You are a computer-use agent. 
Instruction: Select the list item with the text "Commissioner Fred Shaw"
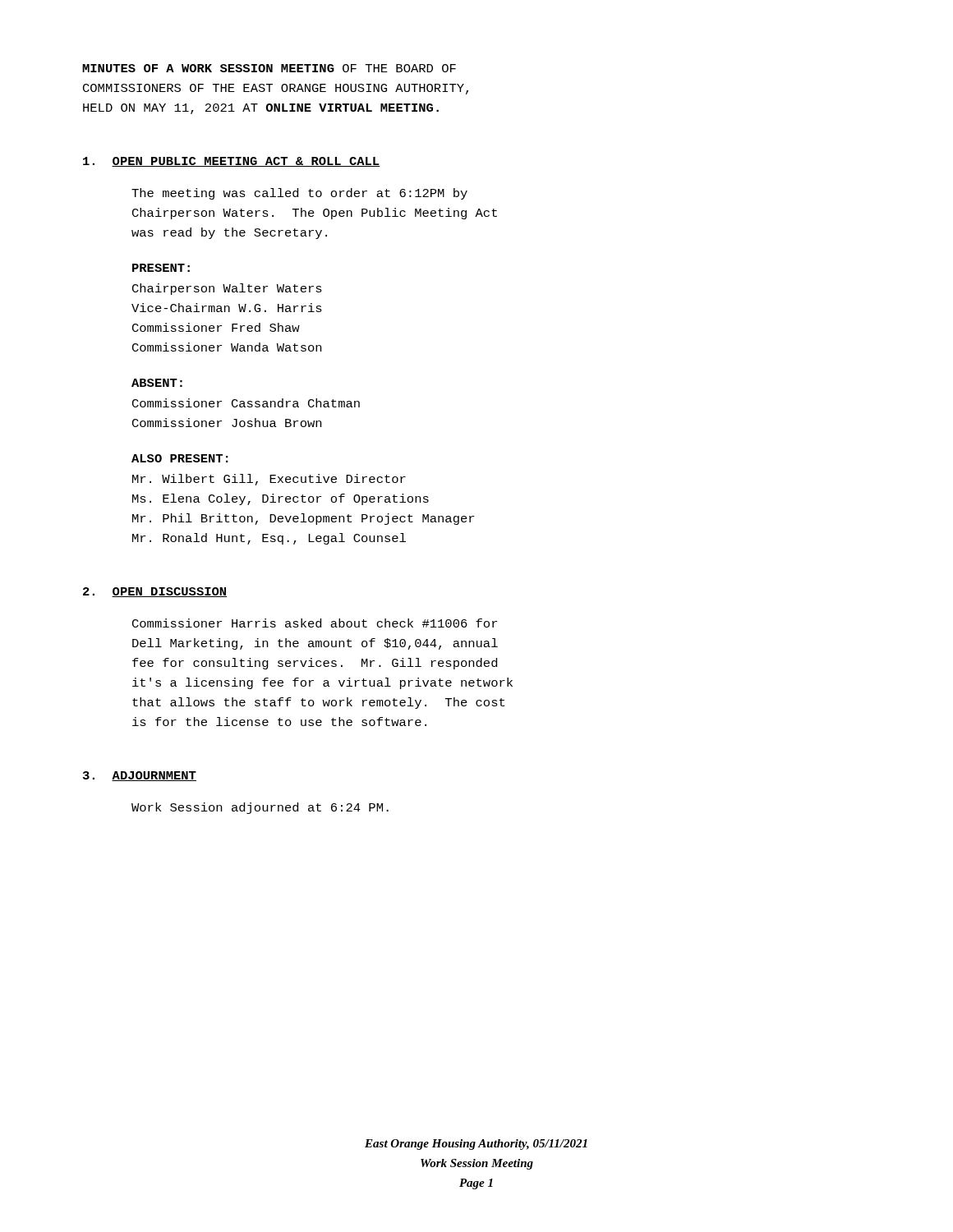point(215,329)
